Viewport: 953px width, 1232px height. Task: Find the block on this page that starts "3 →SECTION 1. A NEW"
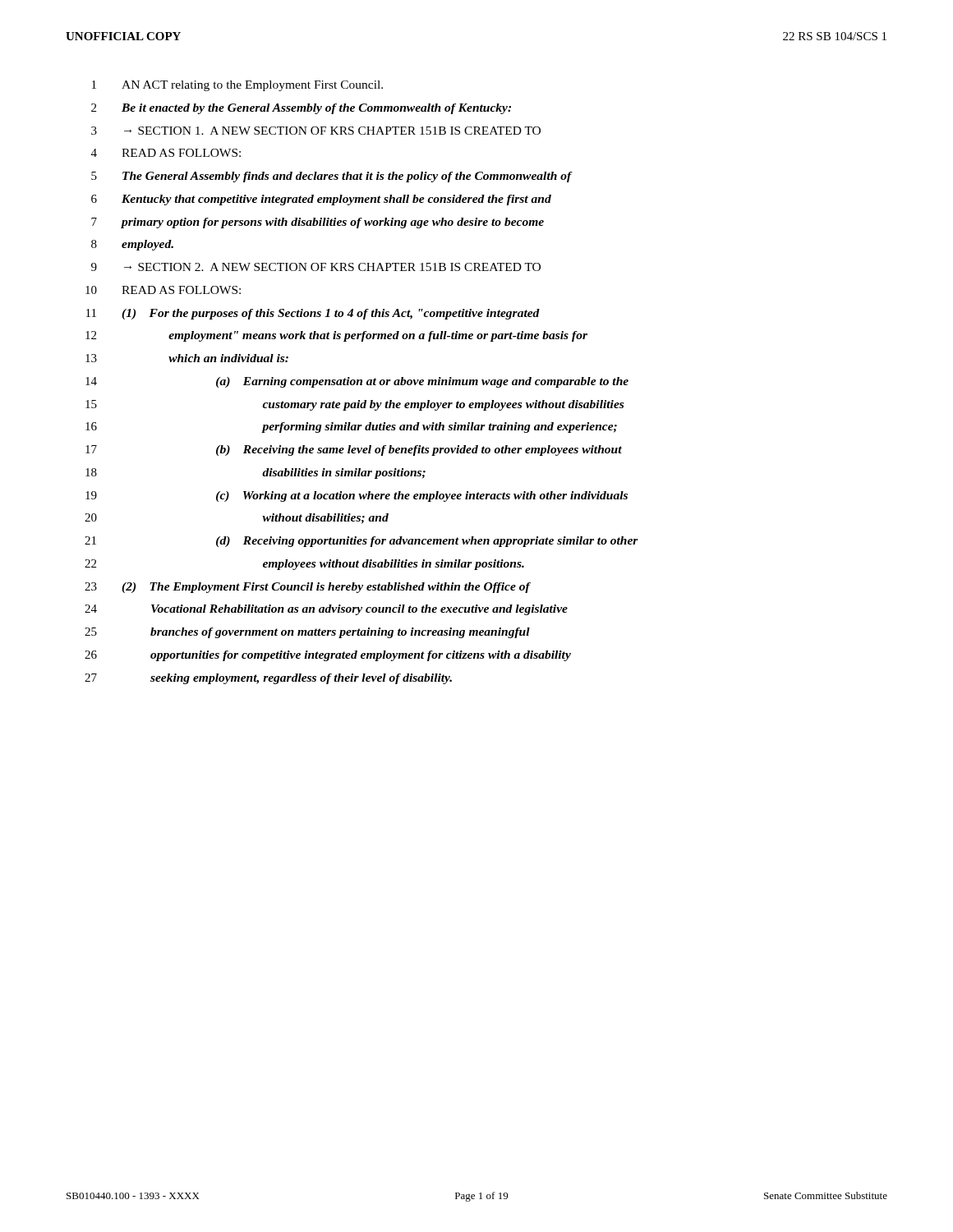pyautogui.click(x=304, y=130)
